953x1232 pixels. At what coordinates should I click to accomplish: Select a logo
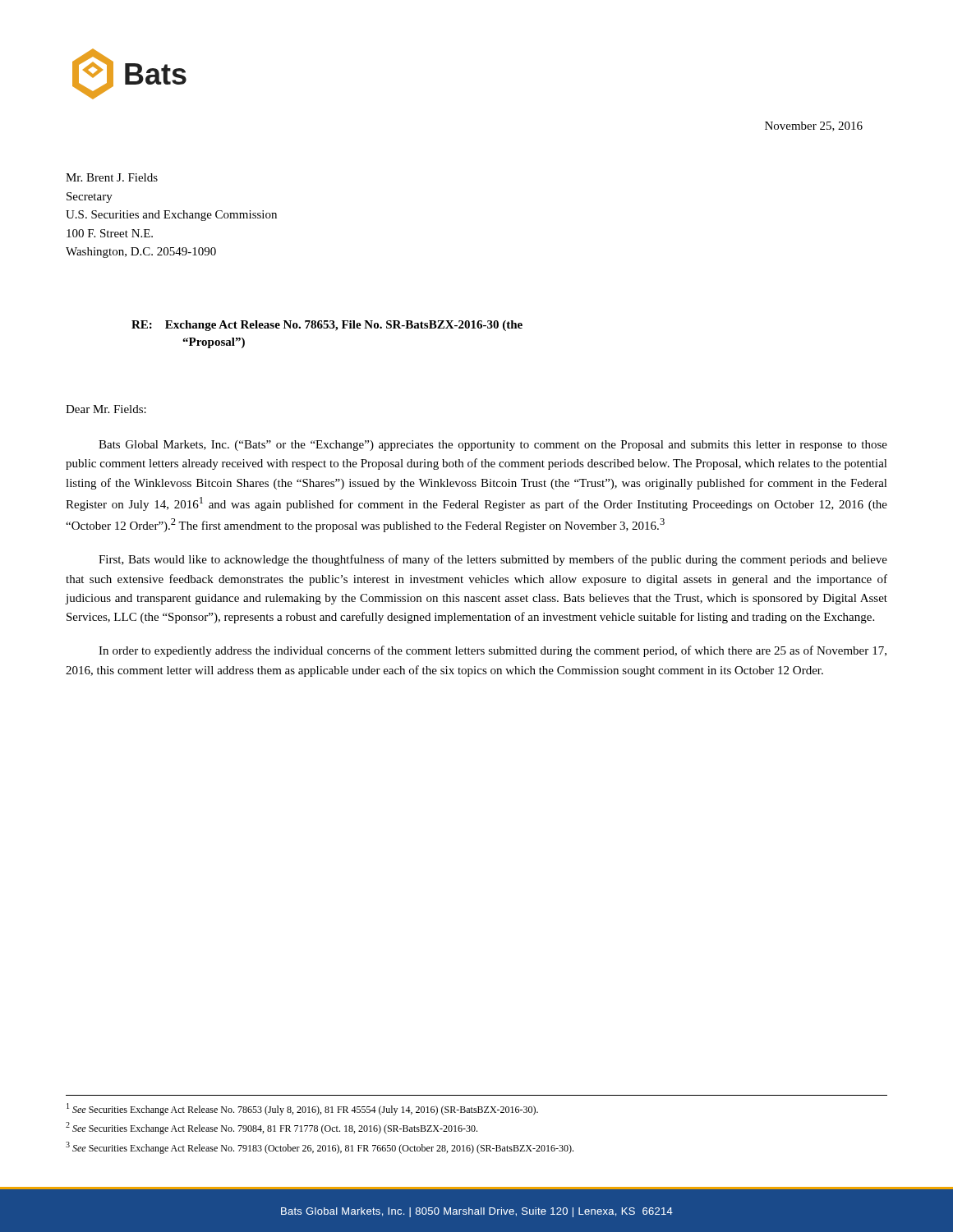pos(144,76)
